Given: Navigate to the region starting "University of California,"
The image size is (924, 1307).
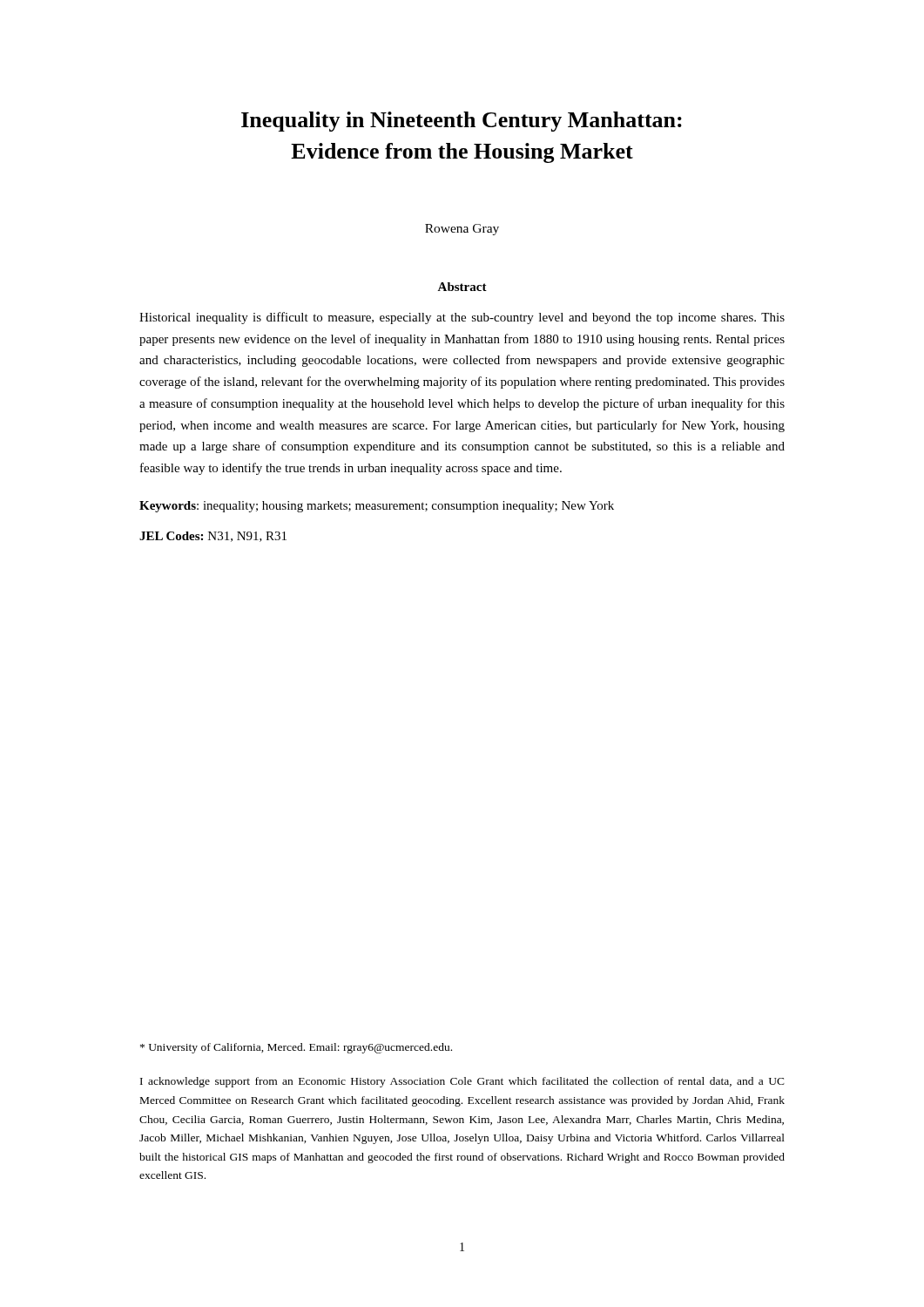Looking at the screenshot, I should [x=296, y=1047].
